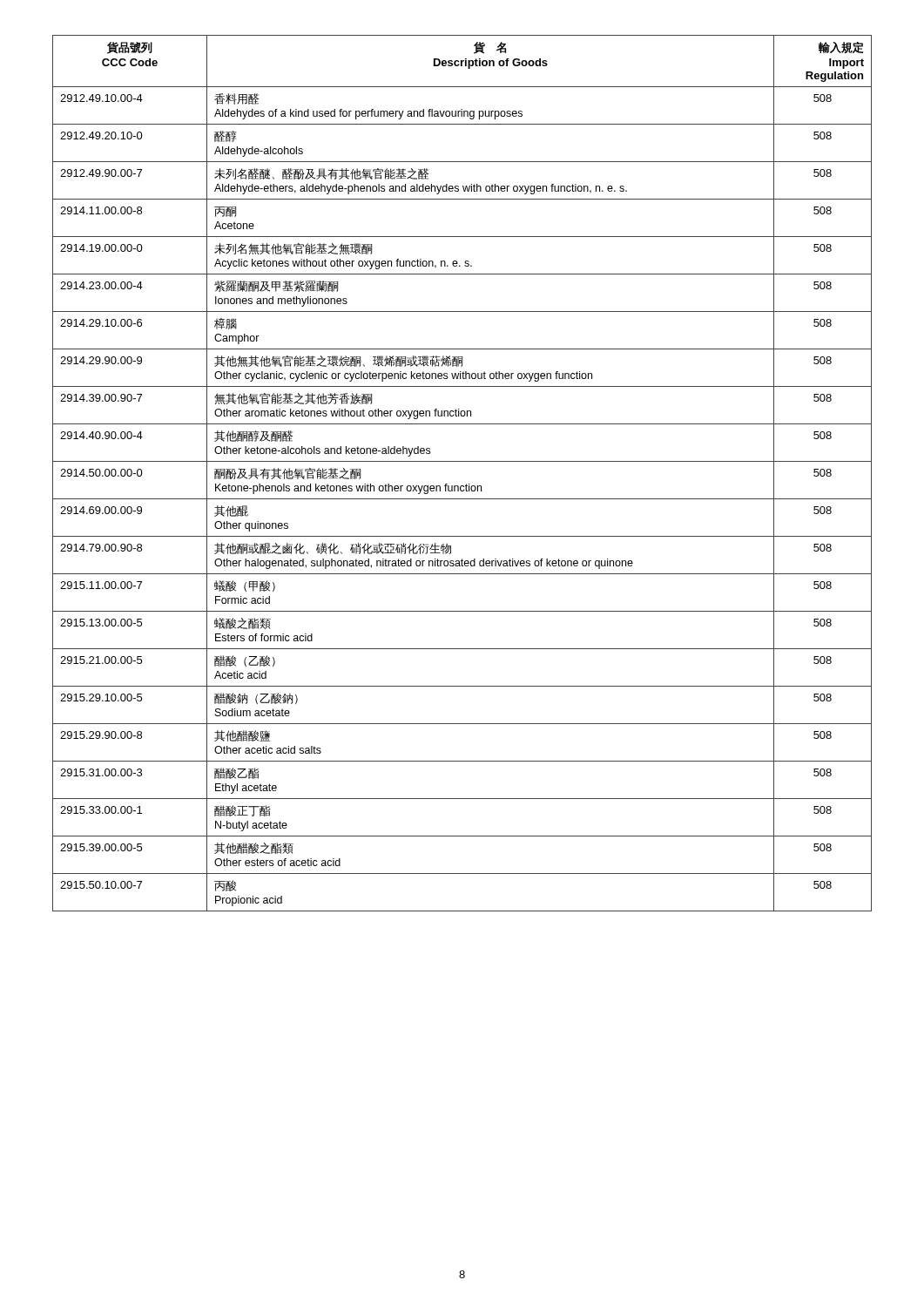Select a table
Image resolution: width=924 pixels, height=1307 pixels.
coord(462,473)
